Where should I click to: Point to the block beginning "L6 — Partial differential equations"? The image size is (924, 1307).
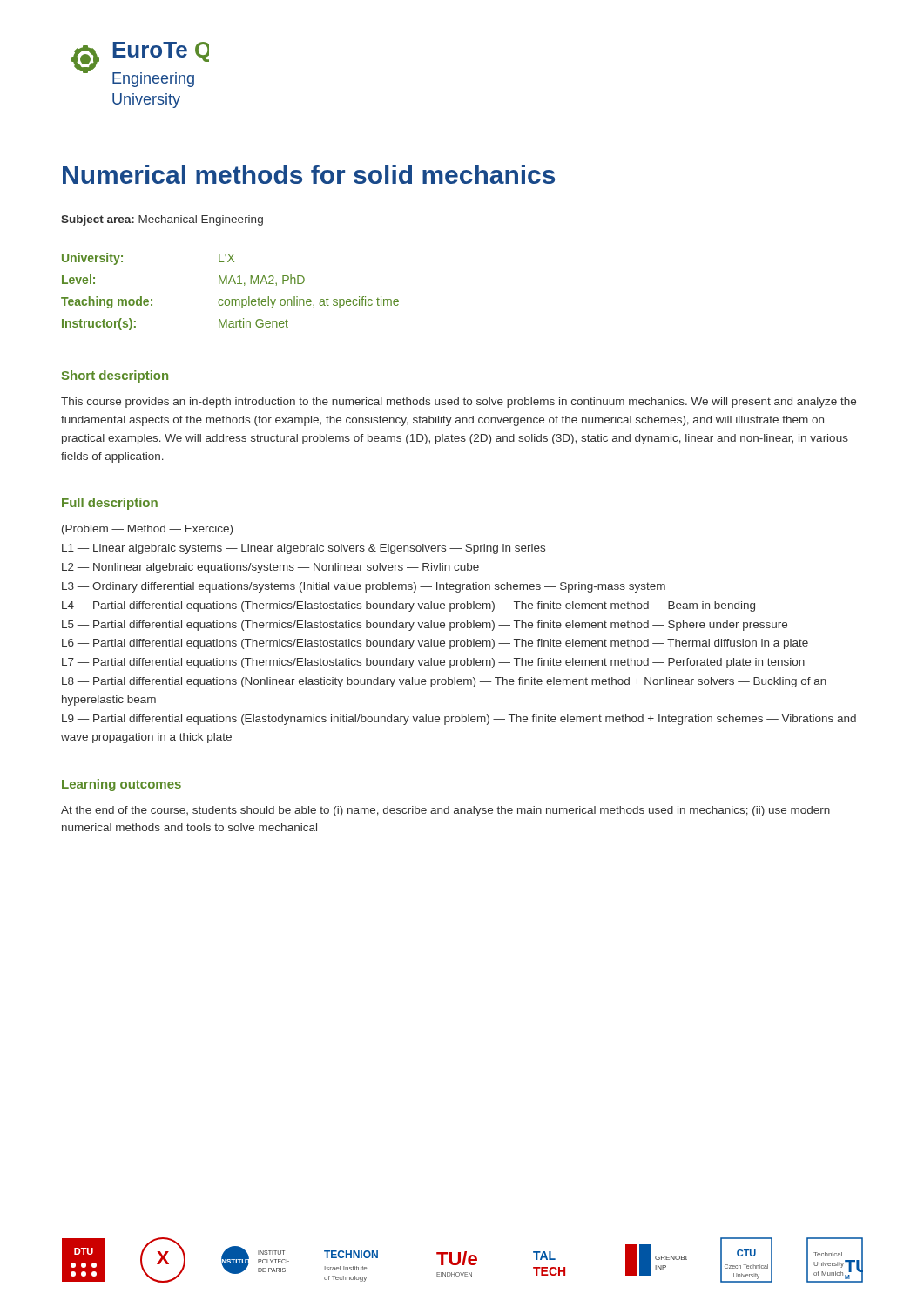pos(435,643)
